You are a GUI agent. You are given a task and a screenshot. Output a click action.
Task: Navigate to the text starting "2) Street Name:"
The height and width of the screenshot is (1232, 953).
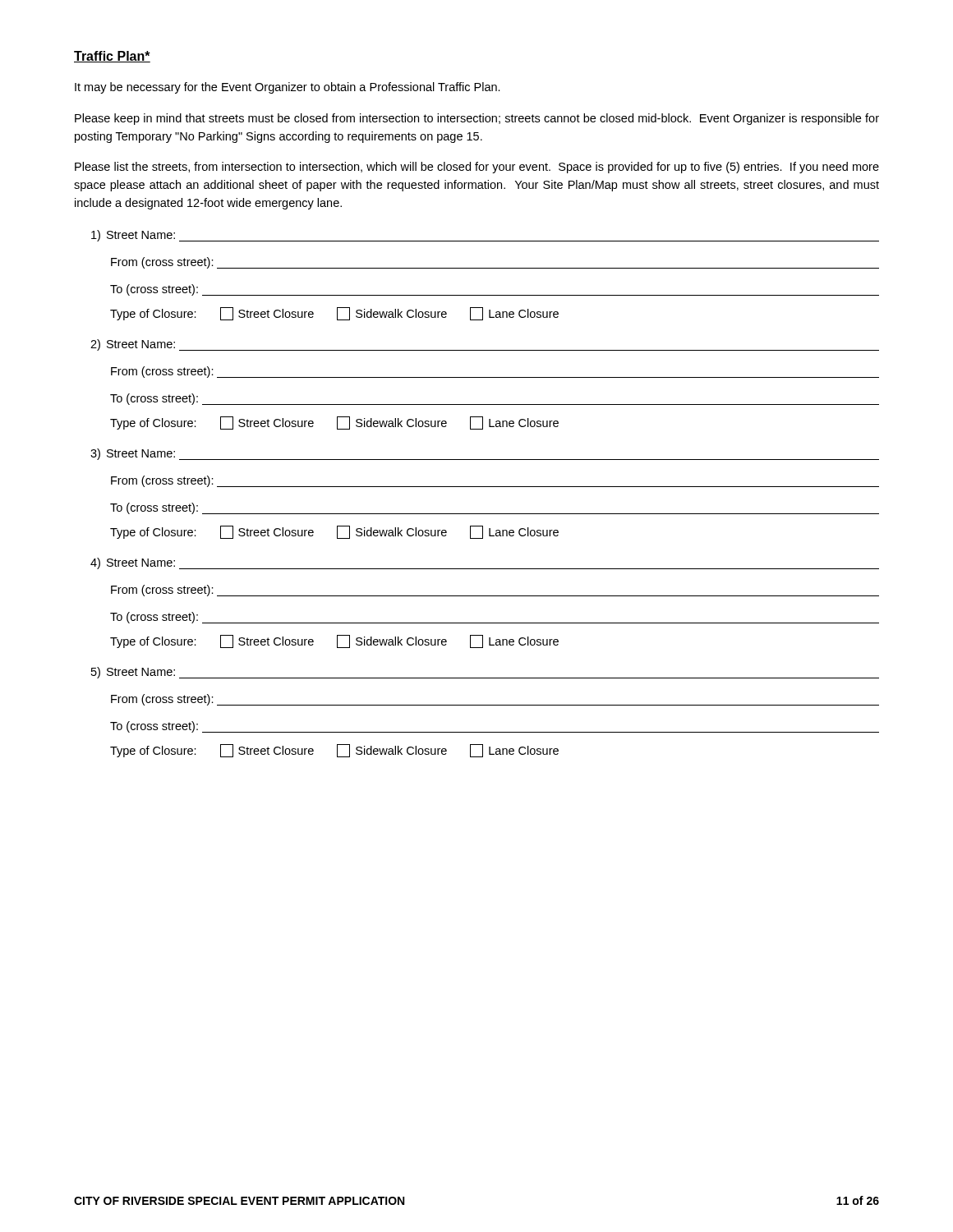tap(485, 382)
